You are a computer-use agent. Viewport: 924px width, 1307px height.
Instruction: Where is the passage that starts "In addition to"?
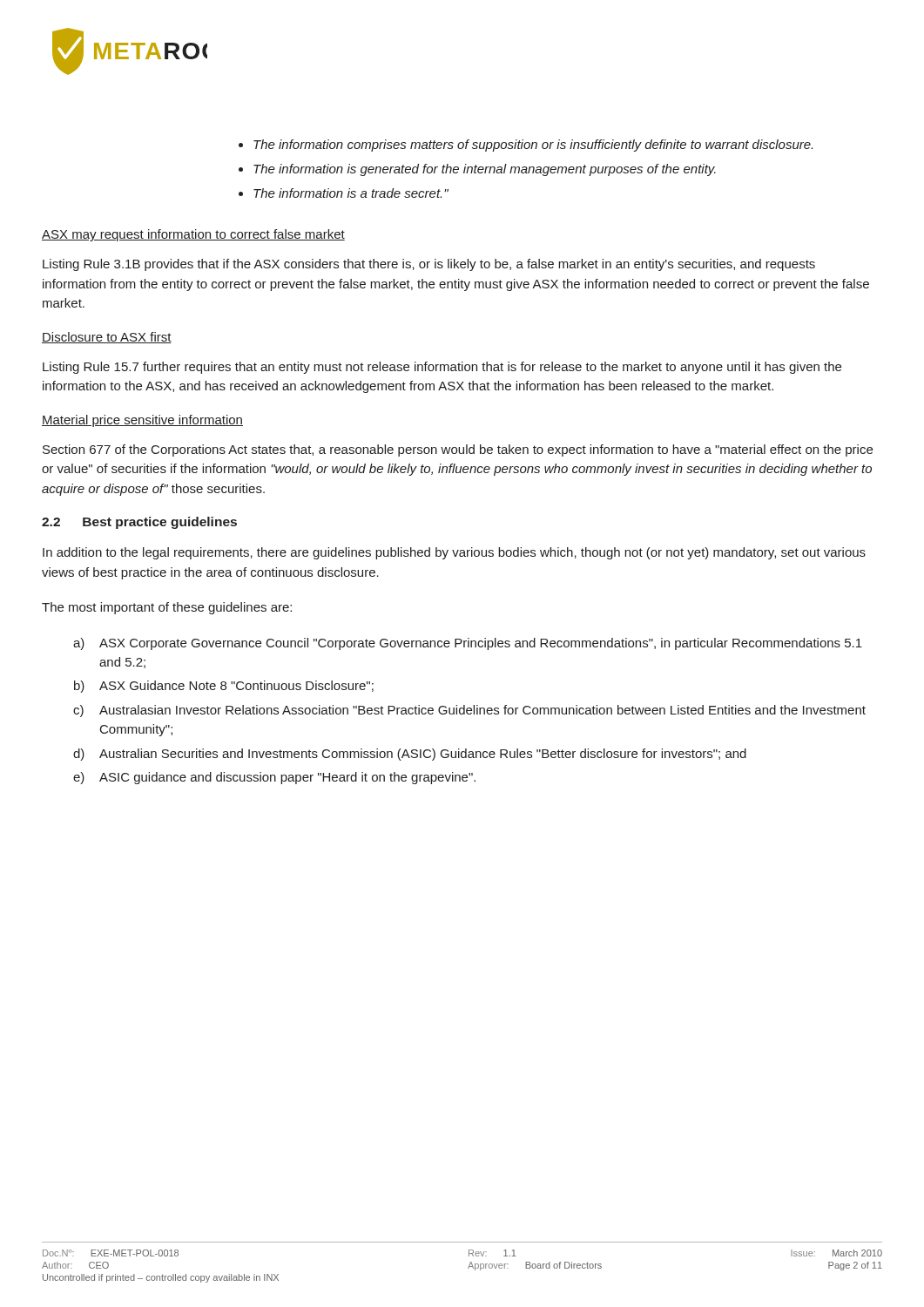462,563
